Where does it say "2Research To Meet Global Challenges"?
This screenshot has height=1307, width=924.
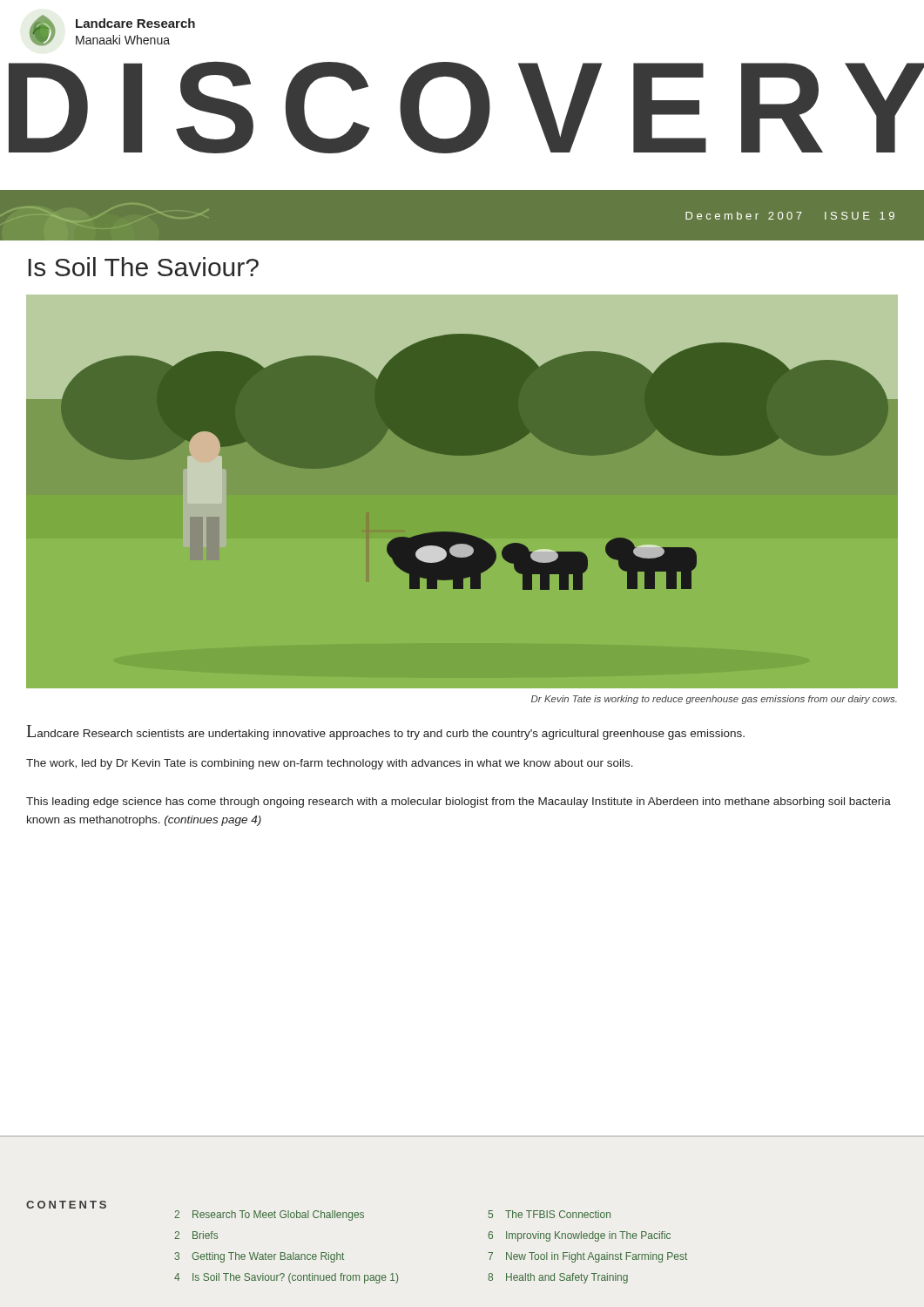269,1215
